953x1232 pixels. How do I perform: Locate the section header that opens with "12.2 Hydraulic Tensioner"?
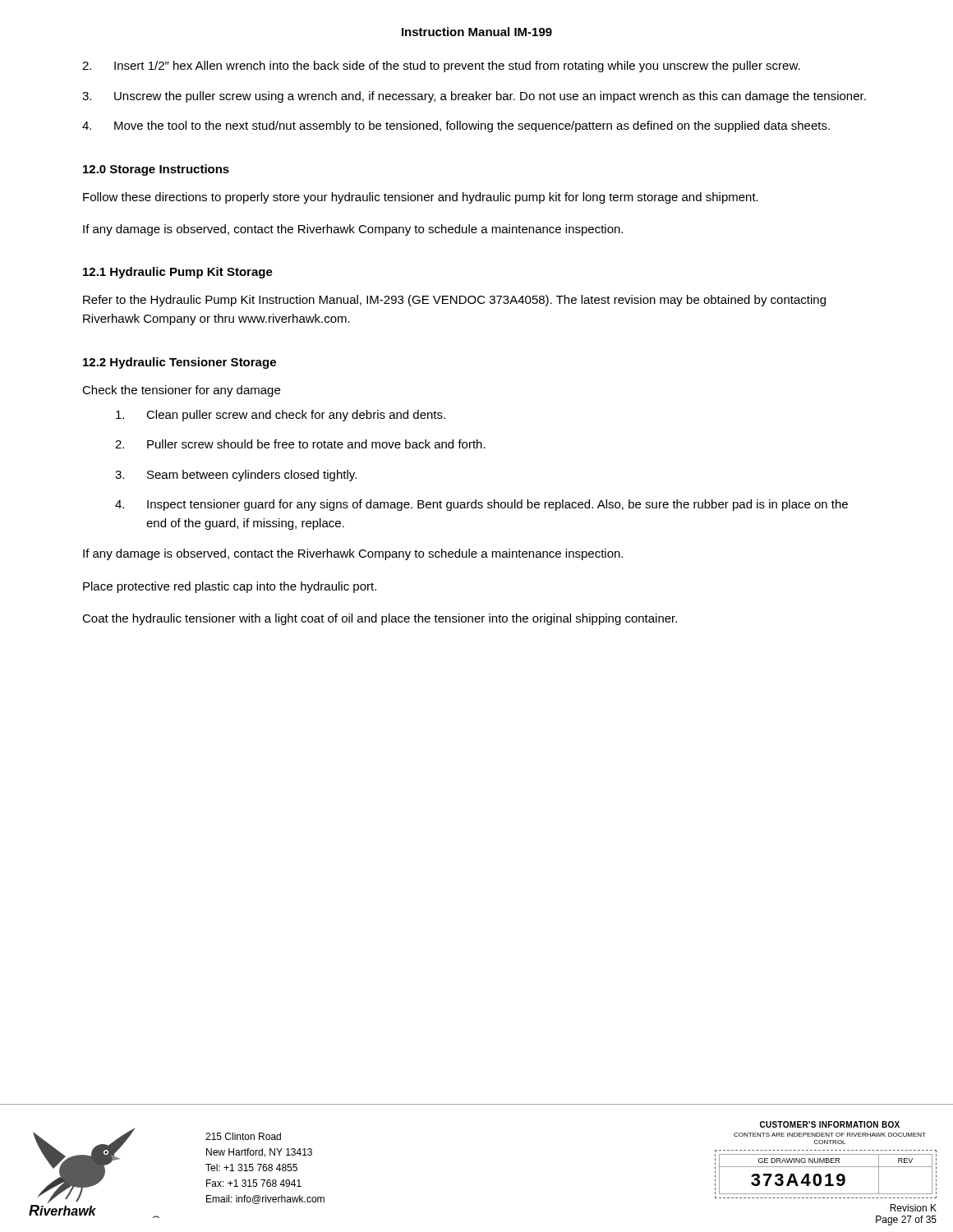coord(179,361)
